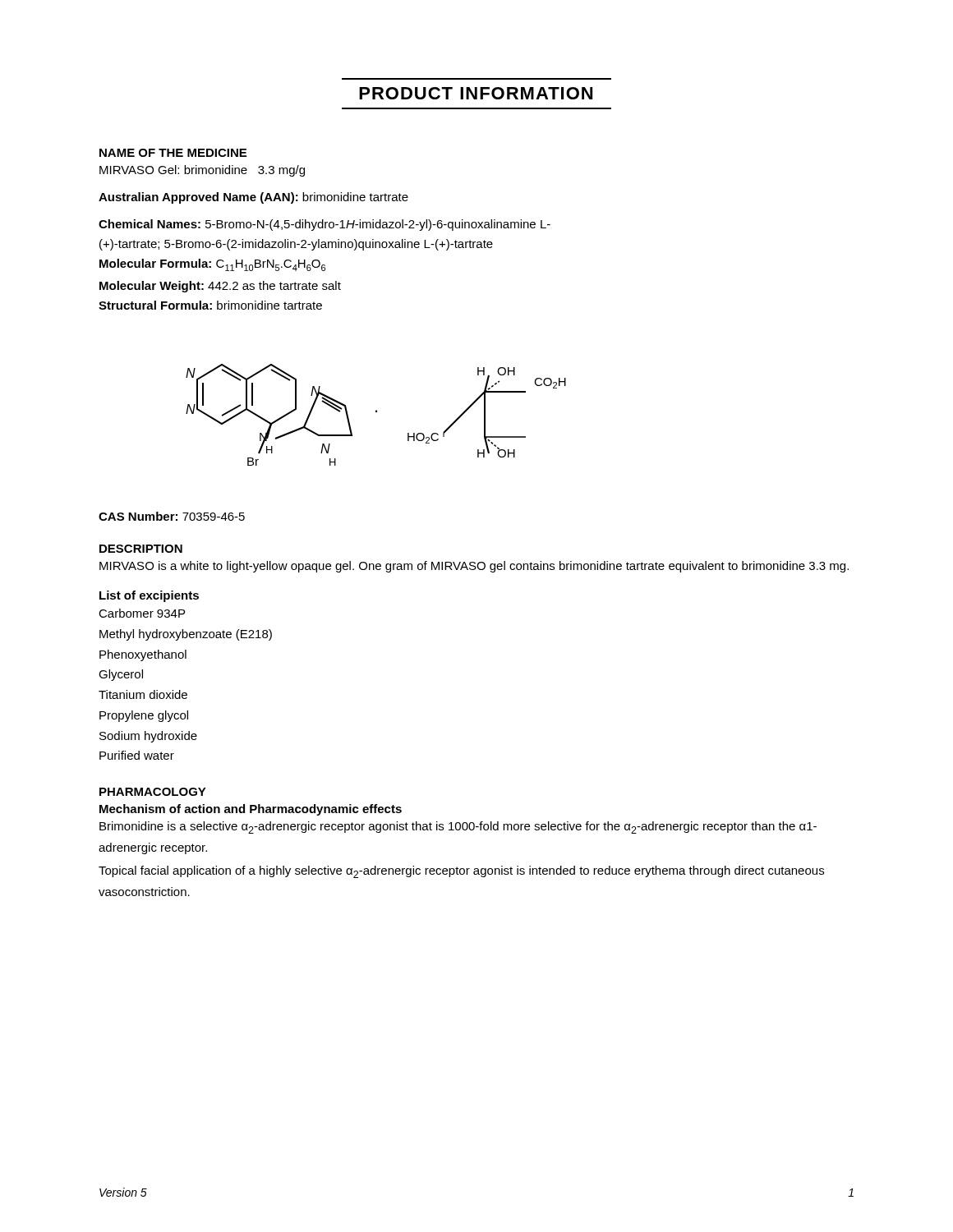The height and width of the screenshot is (1232, 953).
Task: Click the passage that begins "Chemical Names: 5-Bromo-N-(4,5-dihydro-1H-imidazol-2-yl)-6-quinoxalinamine L- (+)-tartrate; 5-Bromo-6-(2-imidazolin-2-ylamino)quinoxaline L-(+)-tartrate"
Action: pyautogui.click(x=325, y=265)
